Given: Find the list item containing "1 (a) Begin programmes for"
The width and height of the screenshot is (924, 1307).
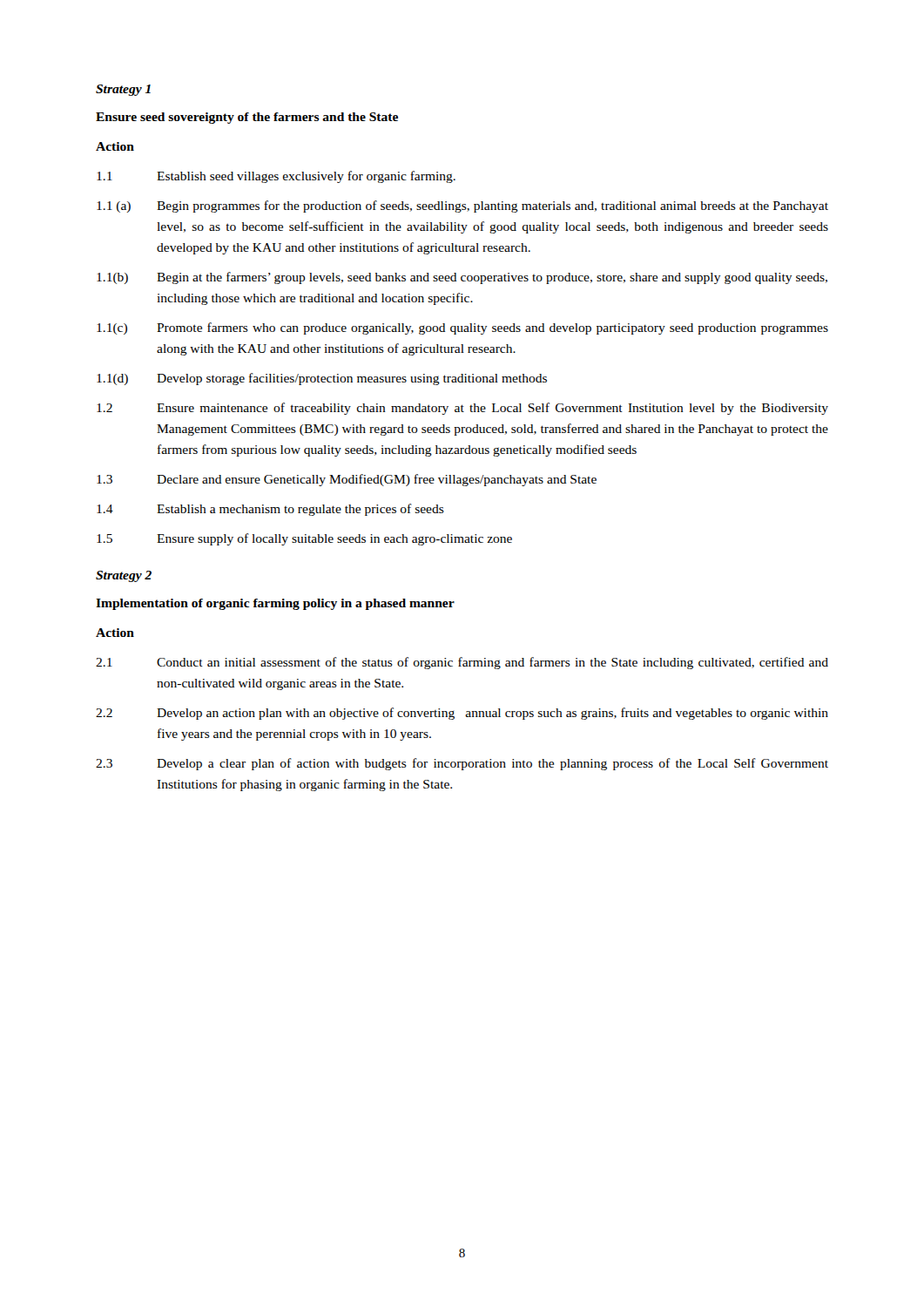Looking at the screenshot, I should click(462, 227).
